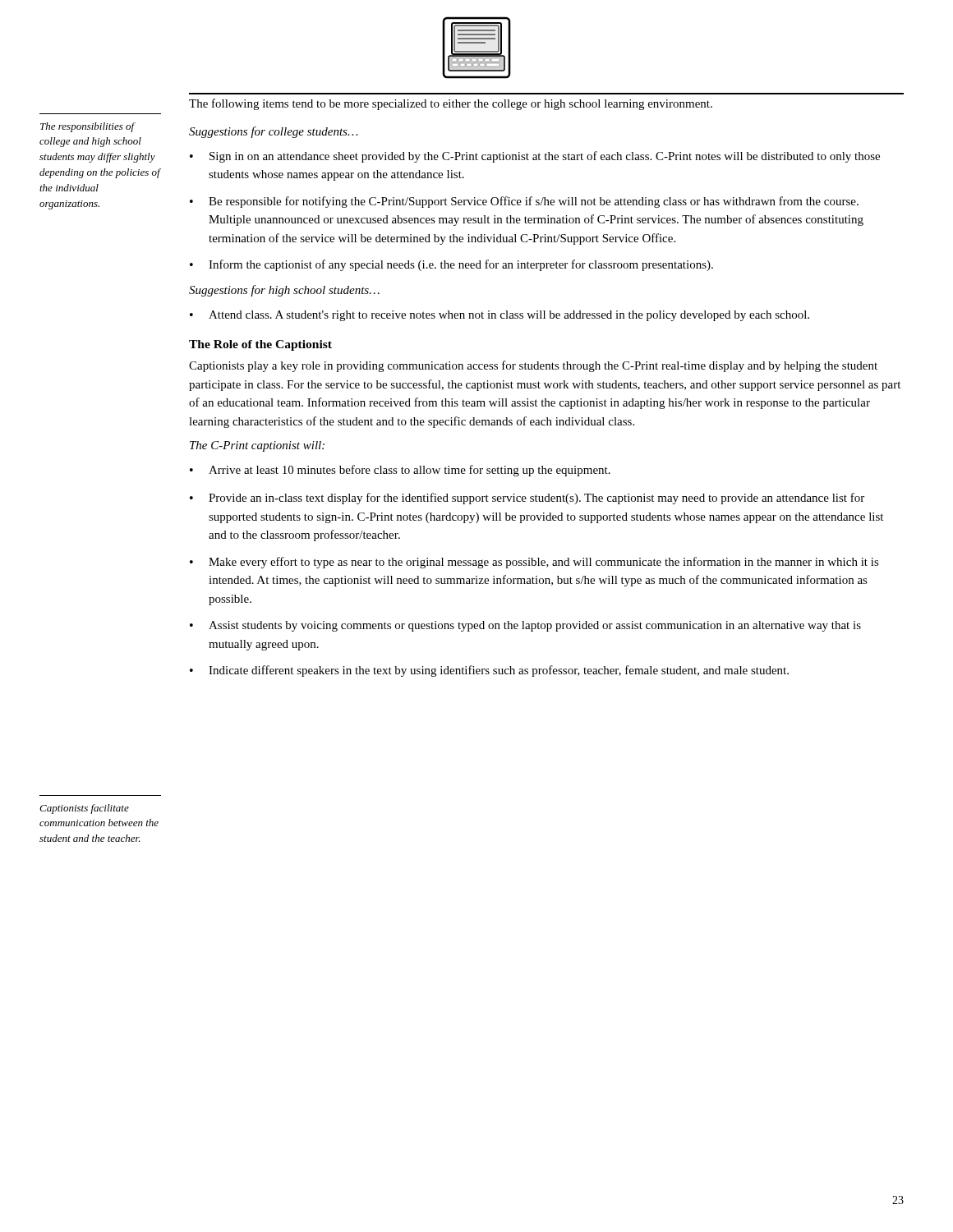
Task: Locate the block of text that opens with "The following items tend to be"
Action: (x=451, y=103)
